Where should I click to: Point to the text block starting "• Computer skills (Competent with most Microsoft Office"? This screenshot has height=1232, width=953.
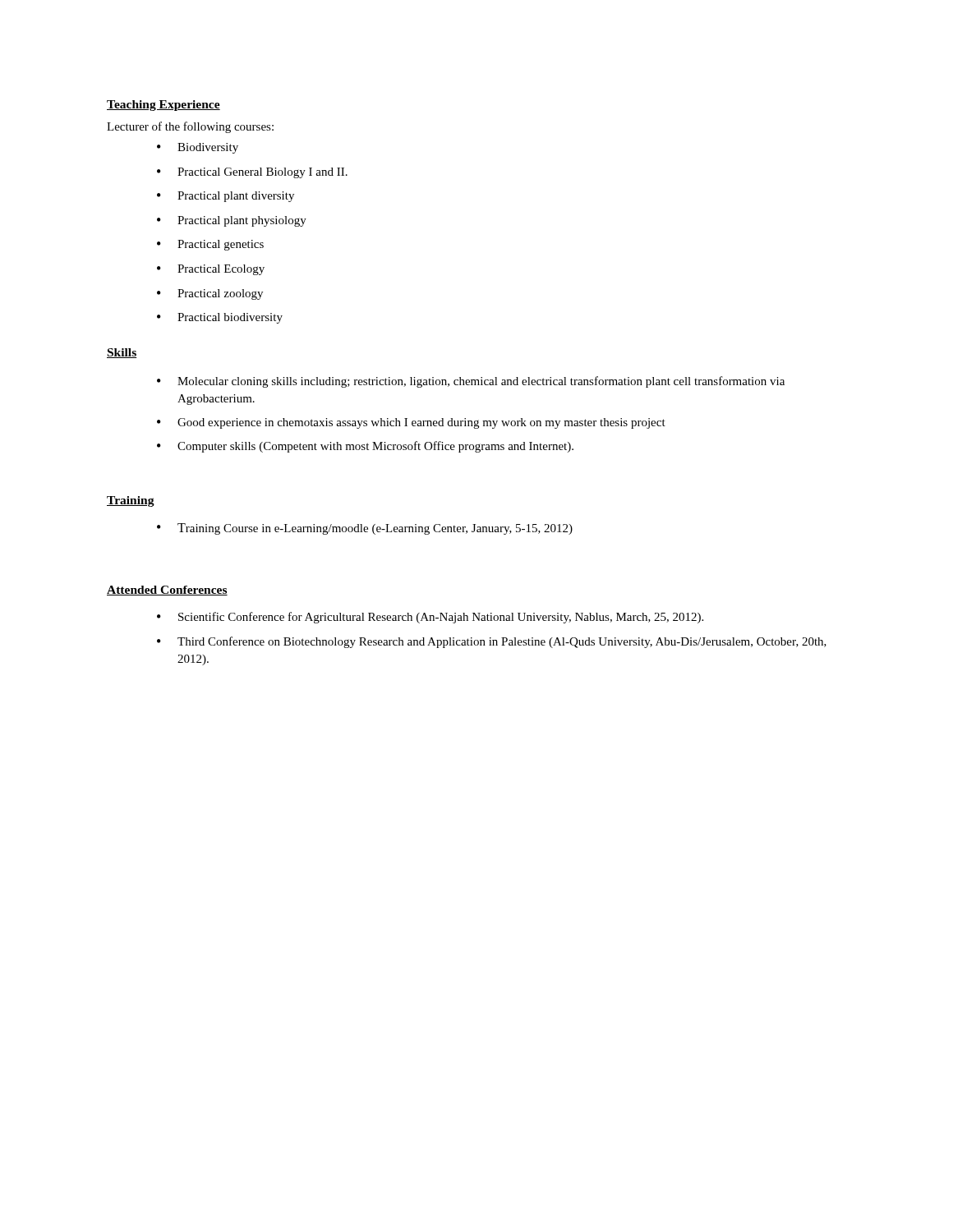(365, 447)
